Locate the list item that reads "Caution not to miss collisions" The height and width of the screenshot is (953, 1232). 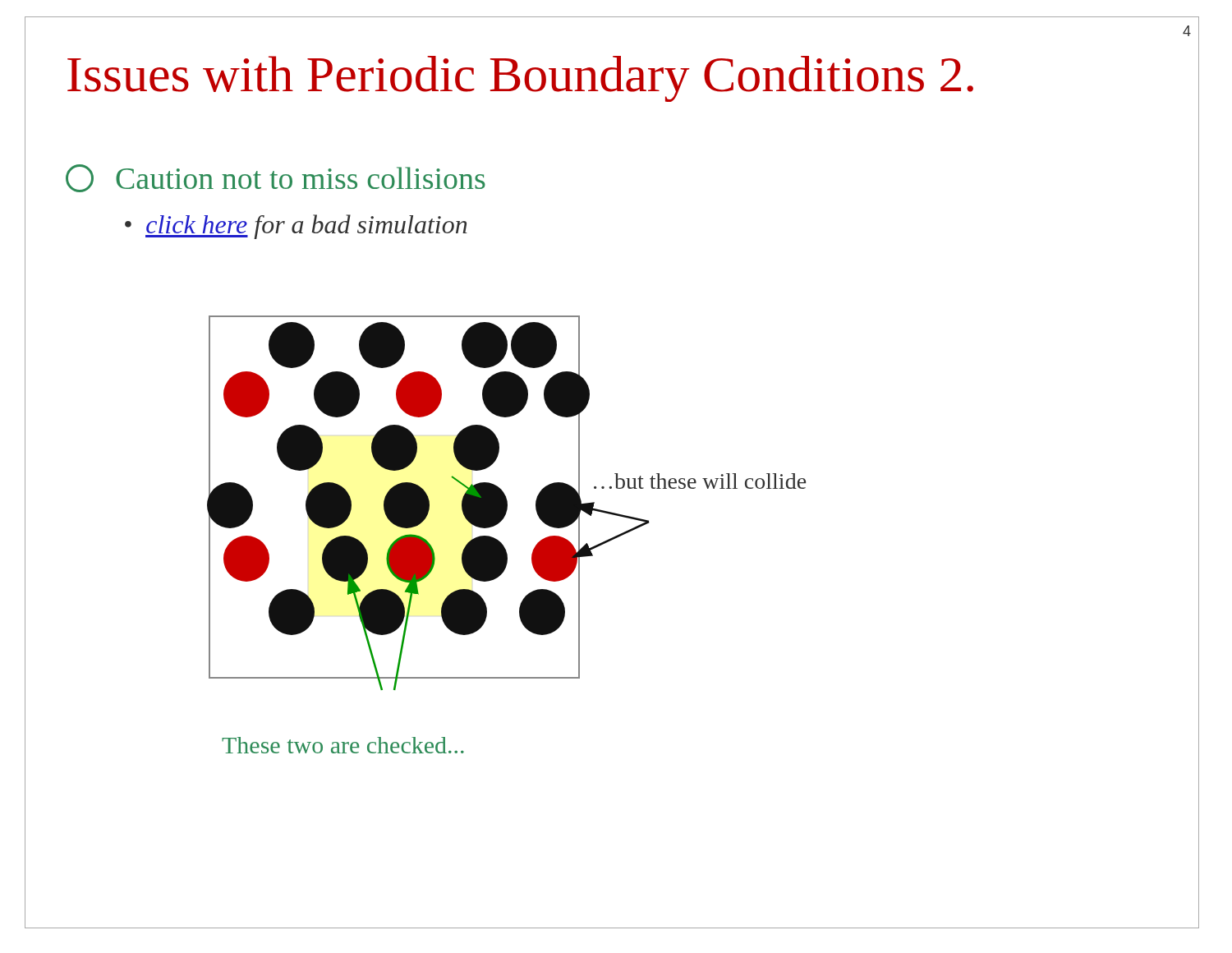click(276, 178)
